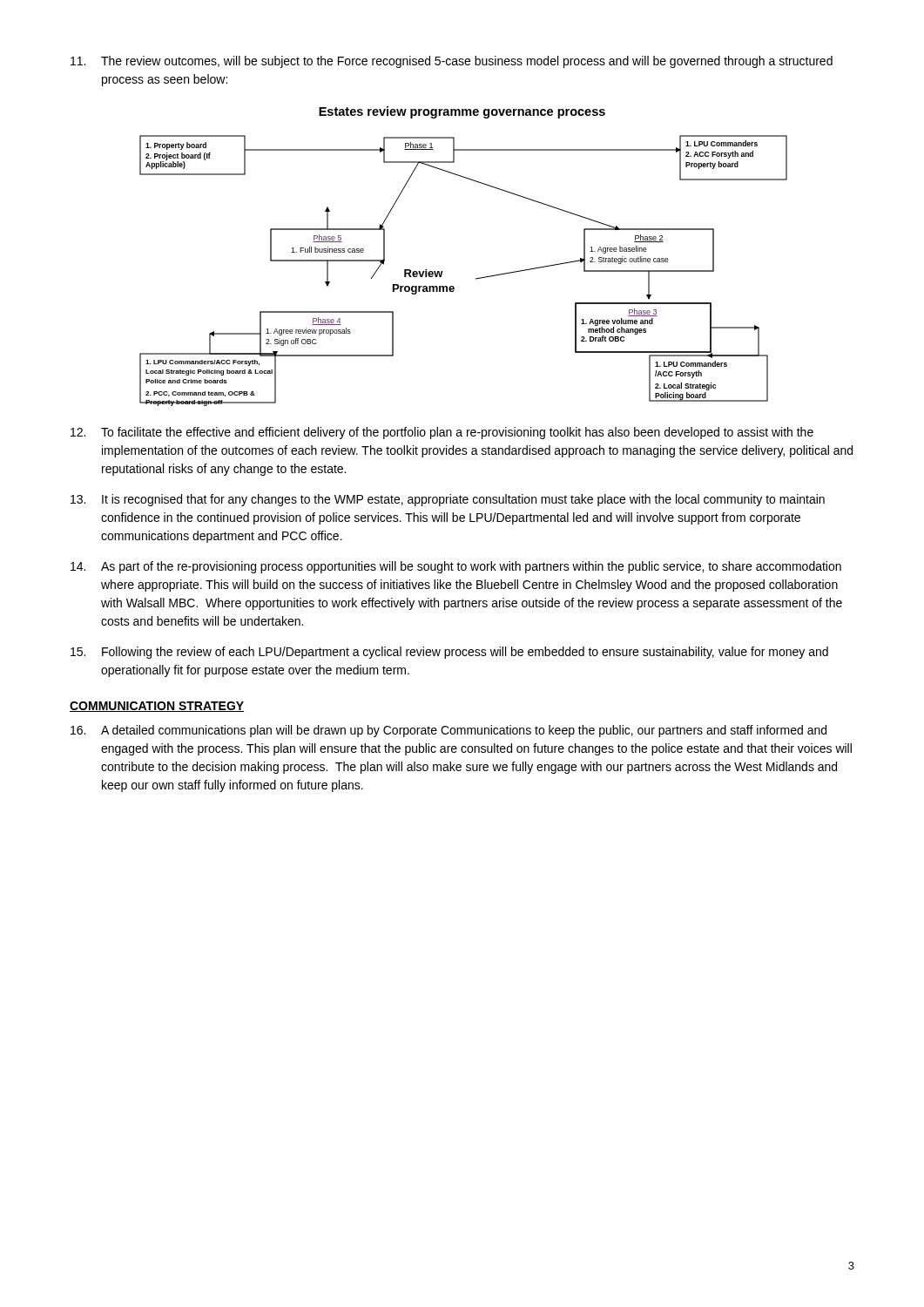Find "COMMUNICATION STRATEGY" on this page
This screenshot has height=1307, width=924.
tap(157, 706)
